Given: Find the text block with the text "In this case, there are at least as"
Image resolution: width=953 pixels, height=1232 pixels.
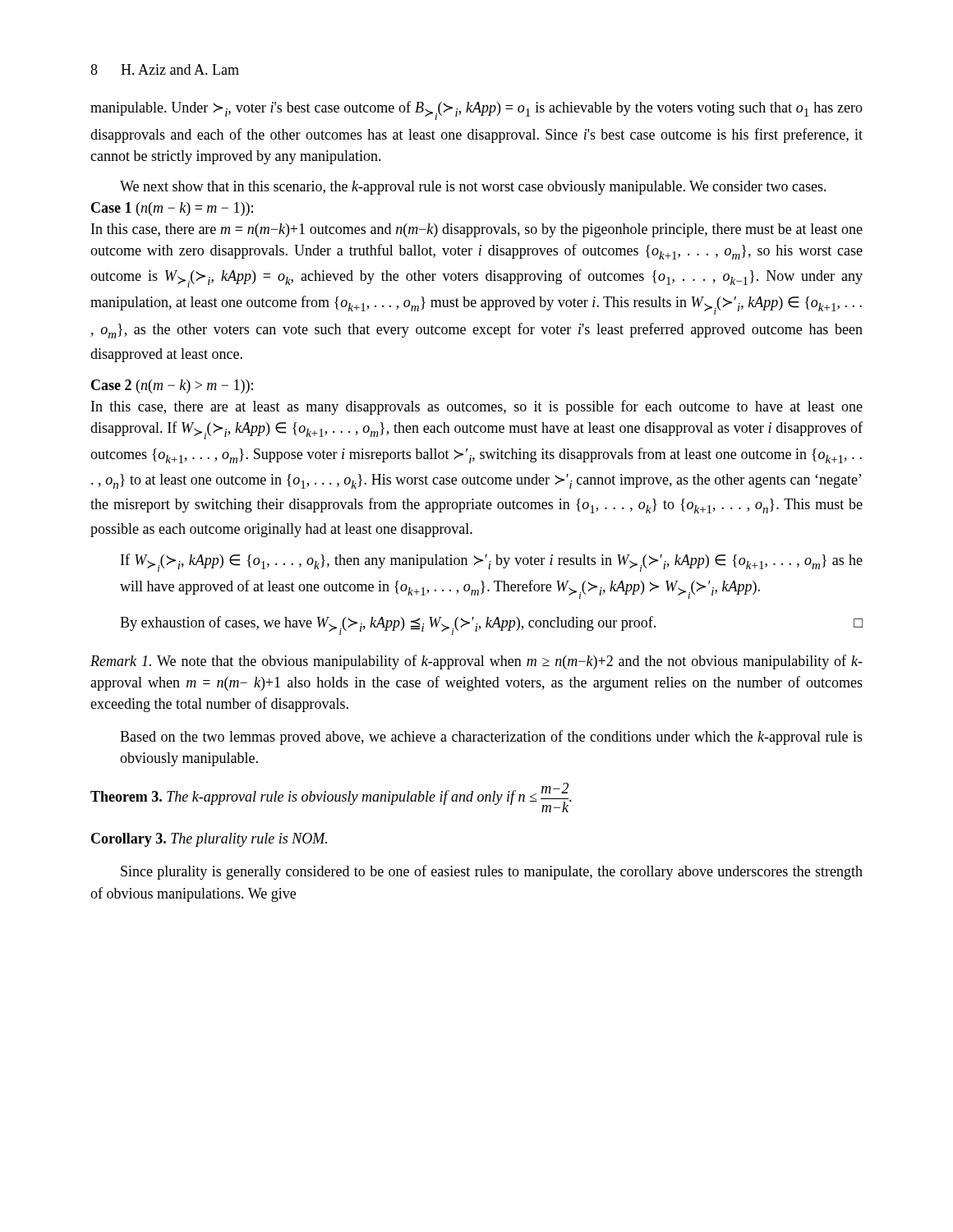Looking at the screenshot, I should [476, 468].
